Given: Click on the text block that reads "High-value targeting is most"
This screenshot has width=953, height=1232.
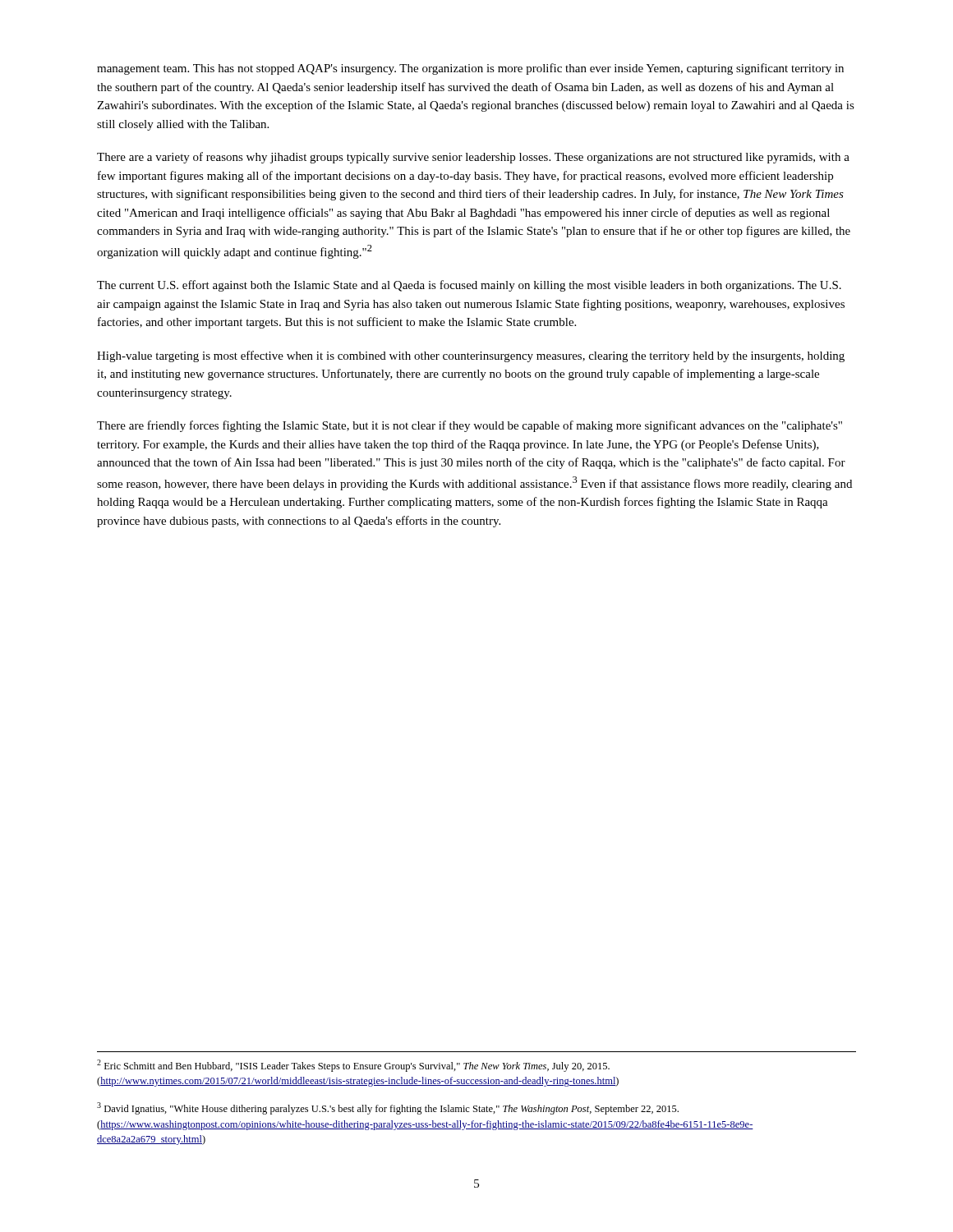Looking at the screenshot, I should 471,374.
